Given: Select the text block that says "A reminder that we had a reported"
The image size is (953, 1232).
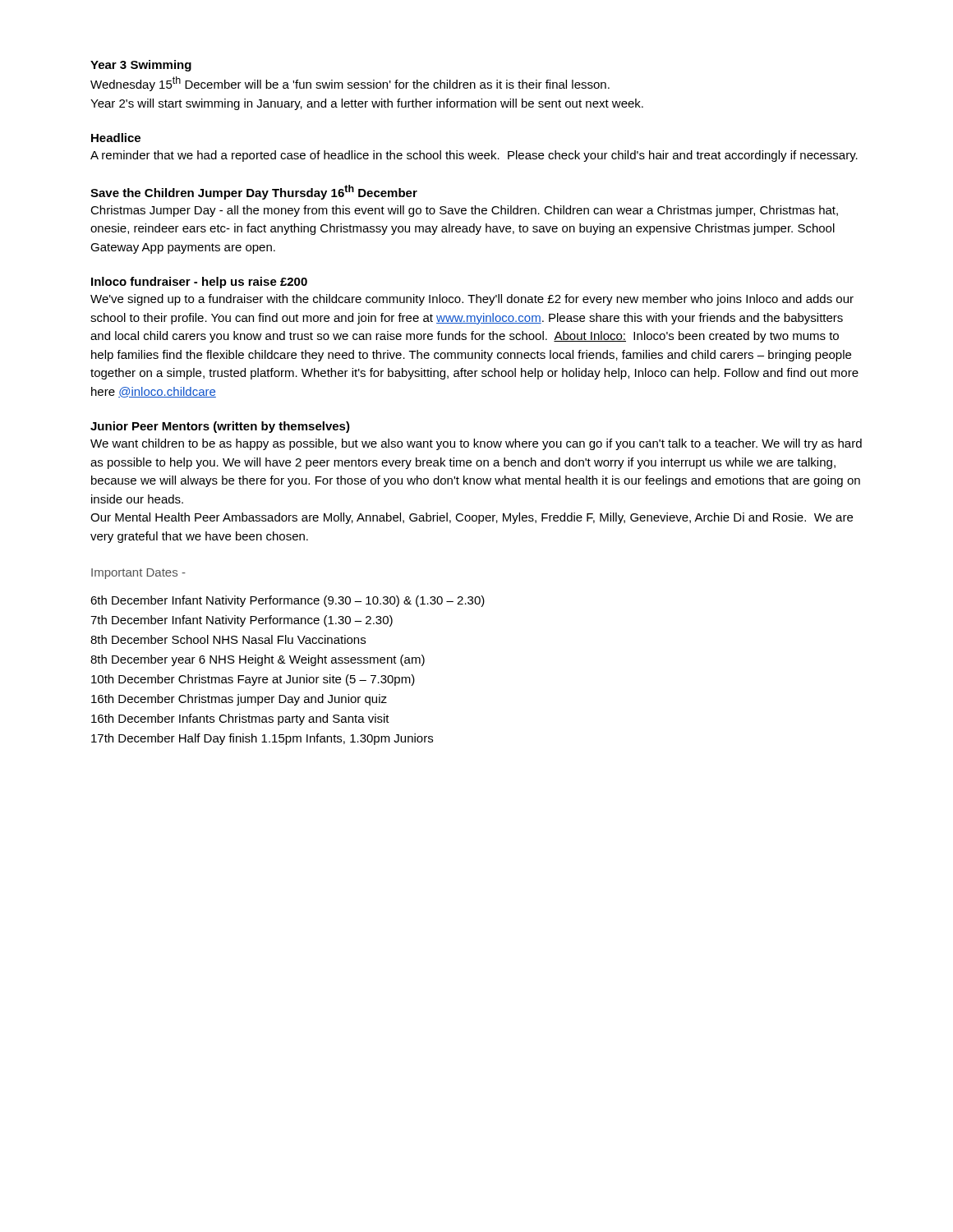Looking at the screenshot, I should pyautogui.click(x=476, y=155).
